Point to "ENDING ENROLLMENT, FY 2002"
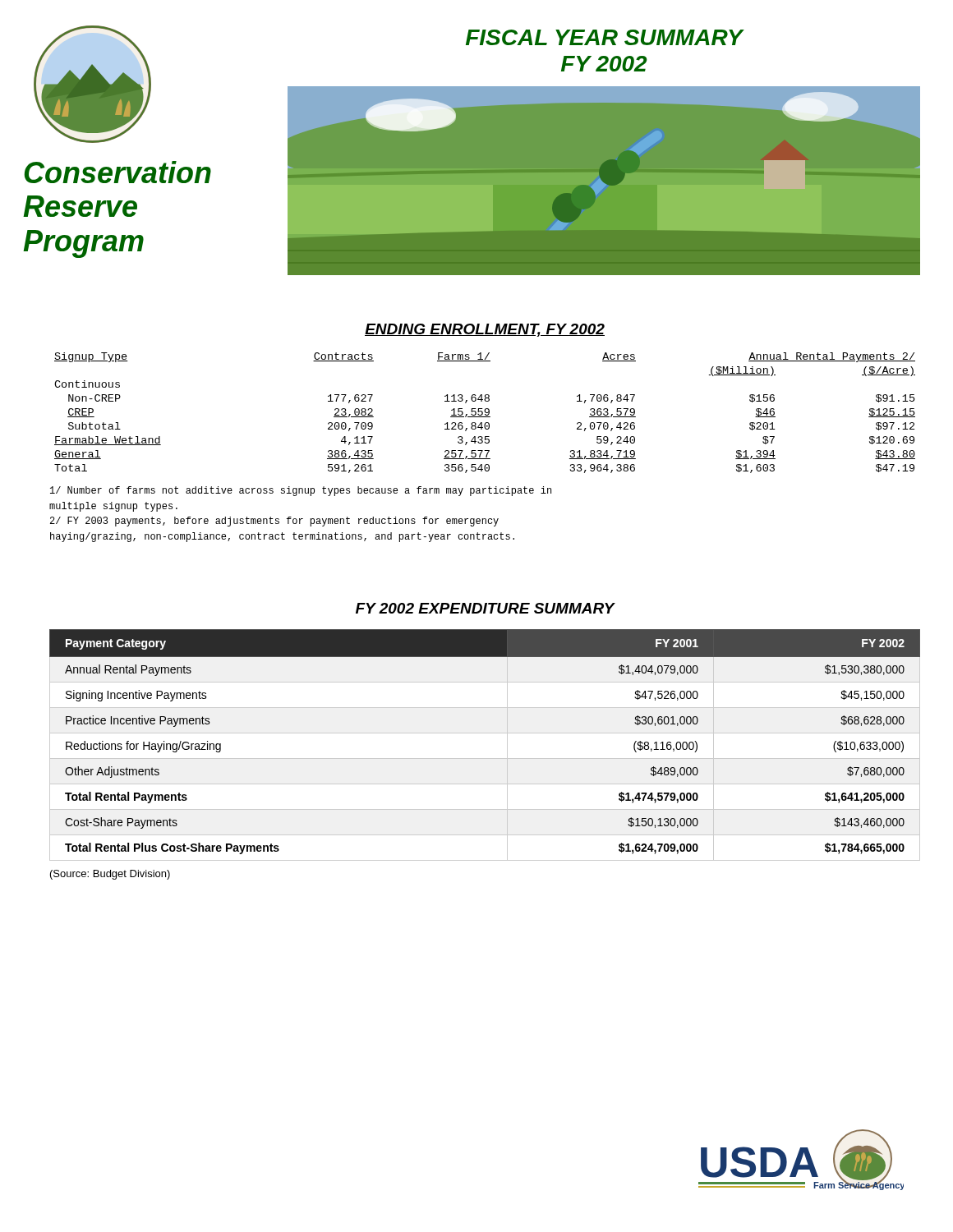Image resolution: width=953 pixels, height=1232 pixels. [x=485, y=329]
